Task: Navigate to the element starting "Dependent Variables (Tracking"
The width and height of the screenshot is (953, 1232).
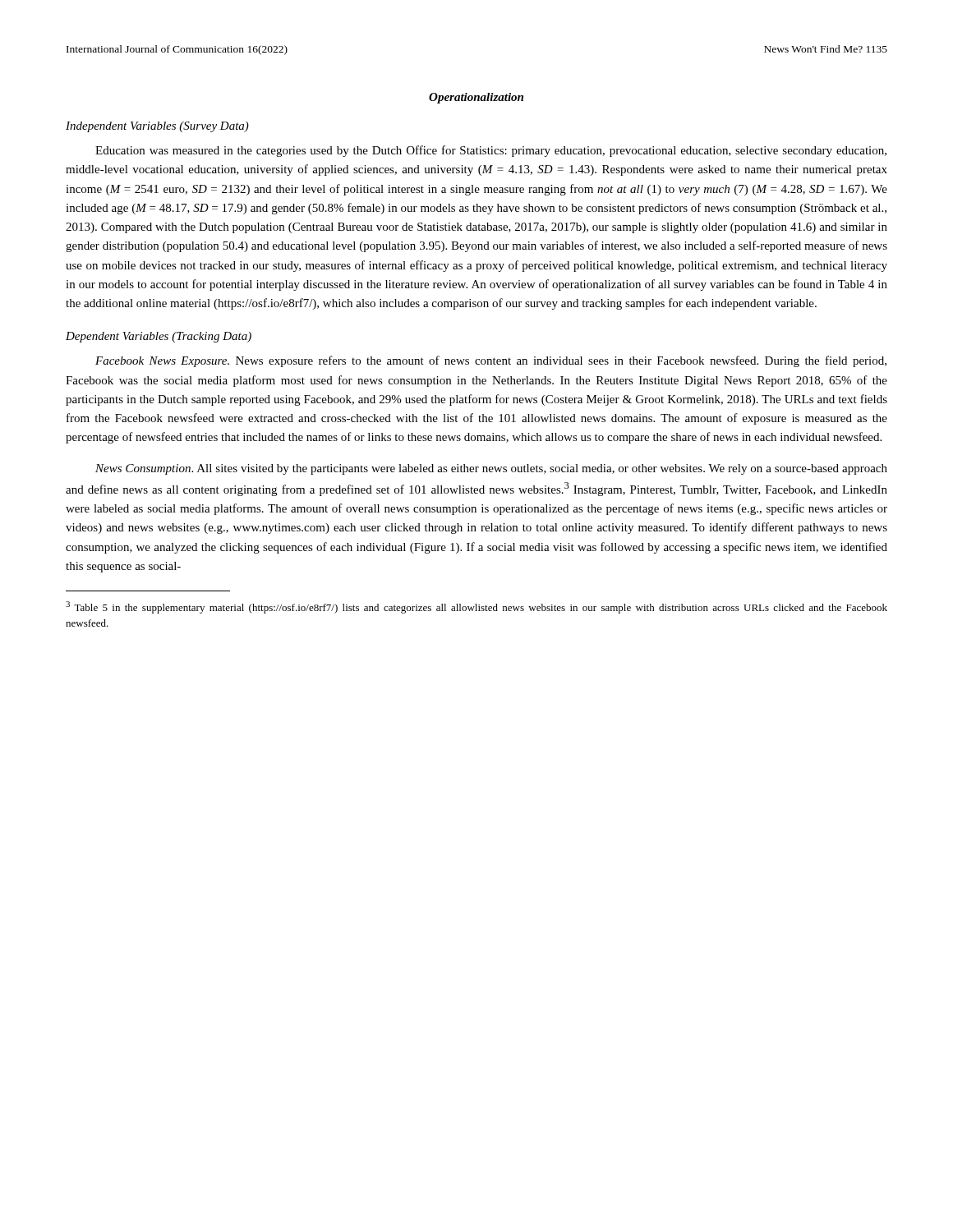Action: click(159, 336)
